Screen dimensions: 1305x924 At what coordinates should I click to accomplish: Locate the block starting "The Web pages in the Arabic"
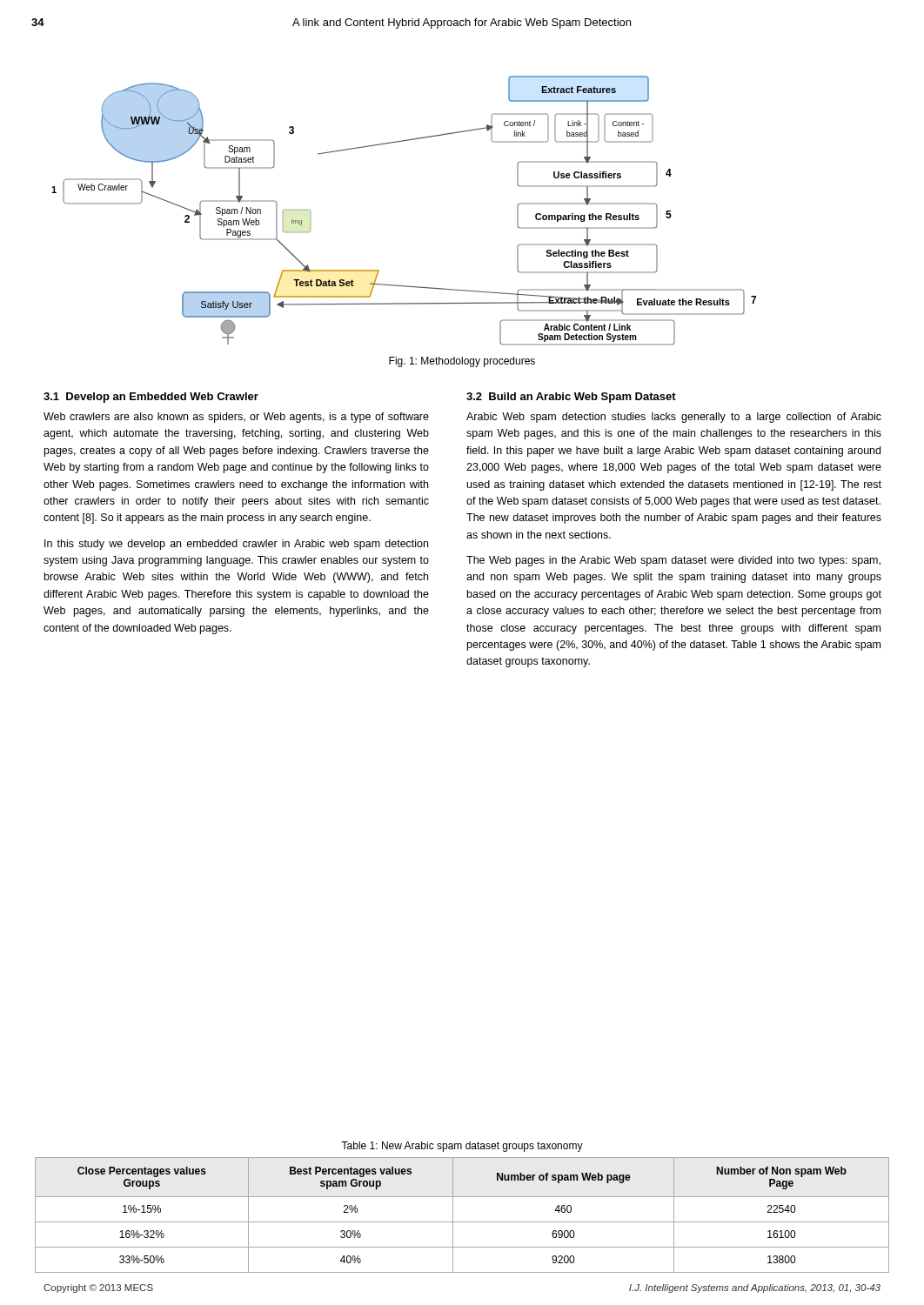click(x=674, y=611)
